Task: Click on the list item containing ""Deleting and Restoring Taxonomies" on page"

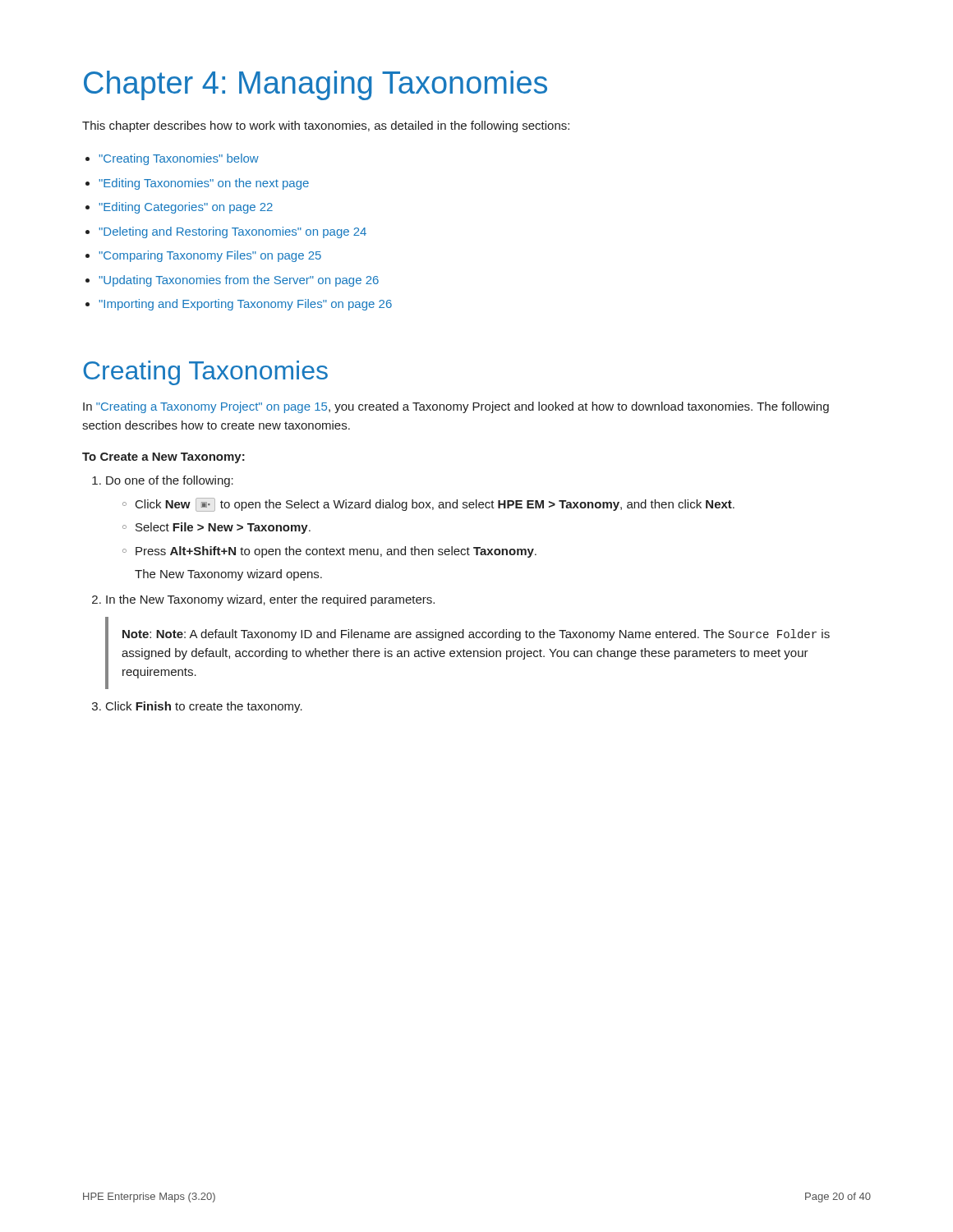Action: 233,231
